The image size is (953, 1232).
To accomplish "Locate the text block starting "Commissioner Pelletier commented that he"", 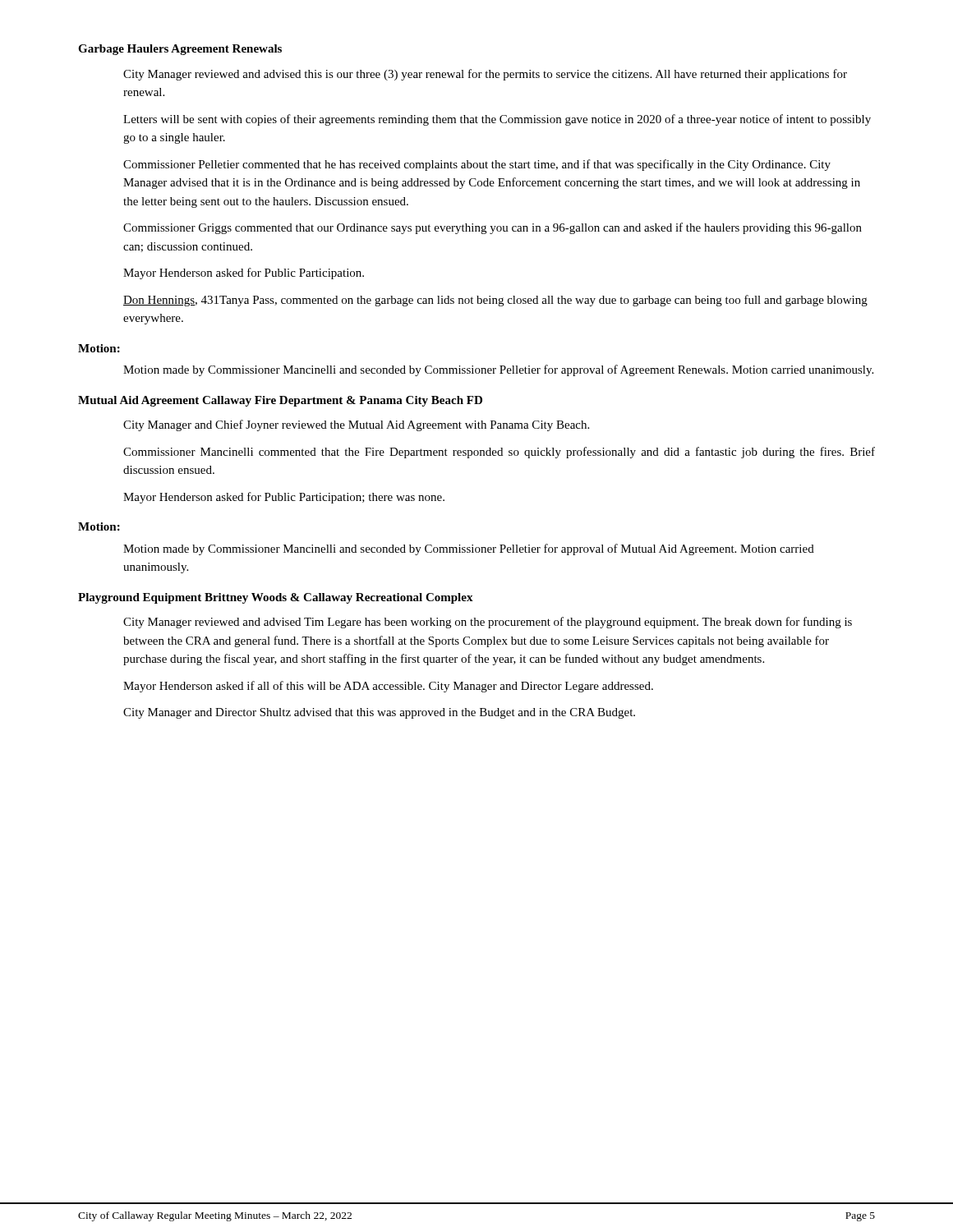I will click(499, 183).
